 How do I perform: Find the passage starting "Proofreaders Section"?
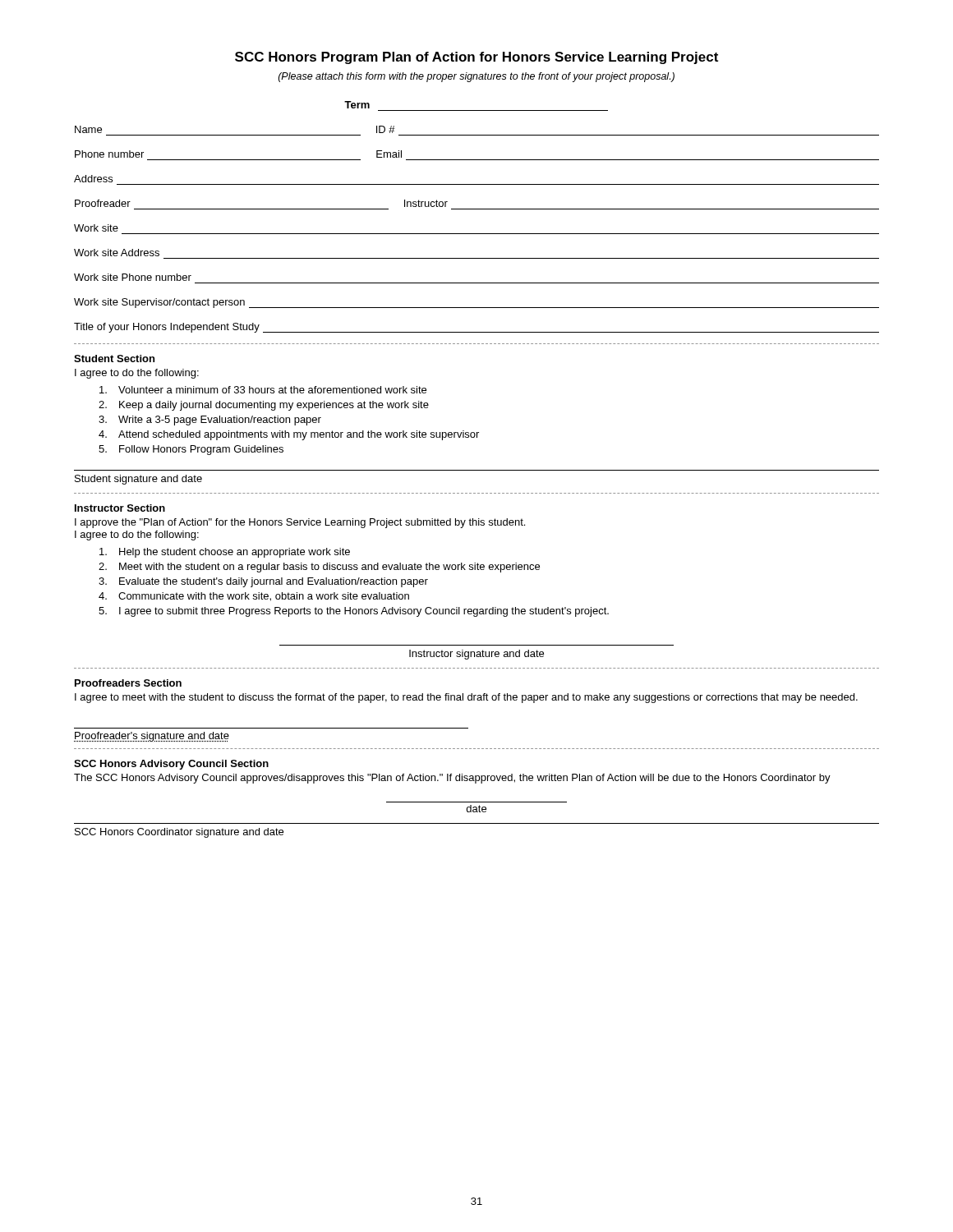128,683
